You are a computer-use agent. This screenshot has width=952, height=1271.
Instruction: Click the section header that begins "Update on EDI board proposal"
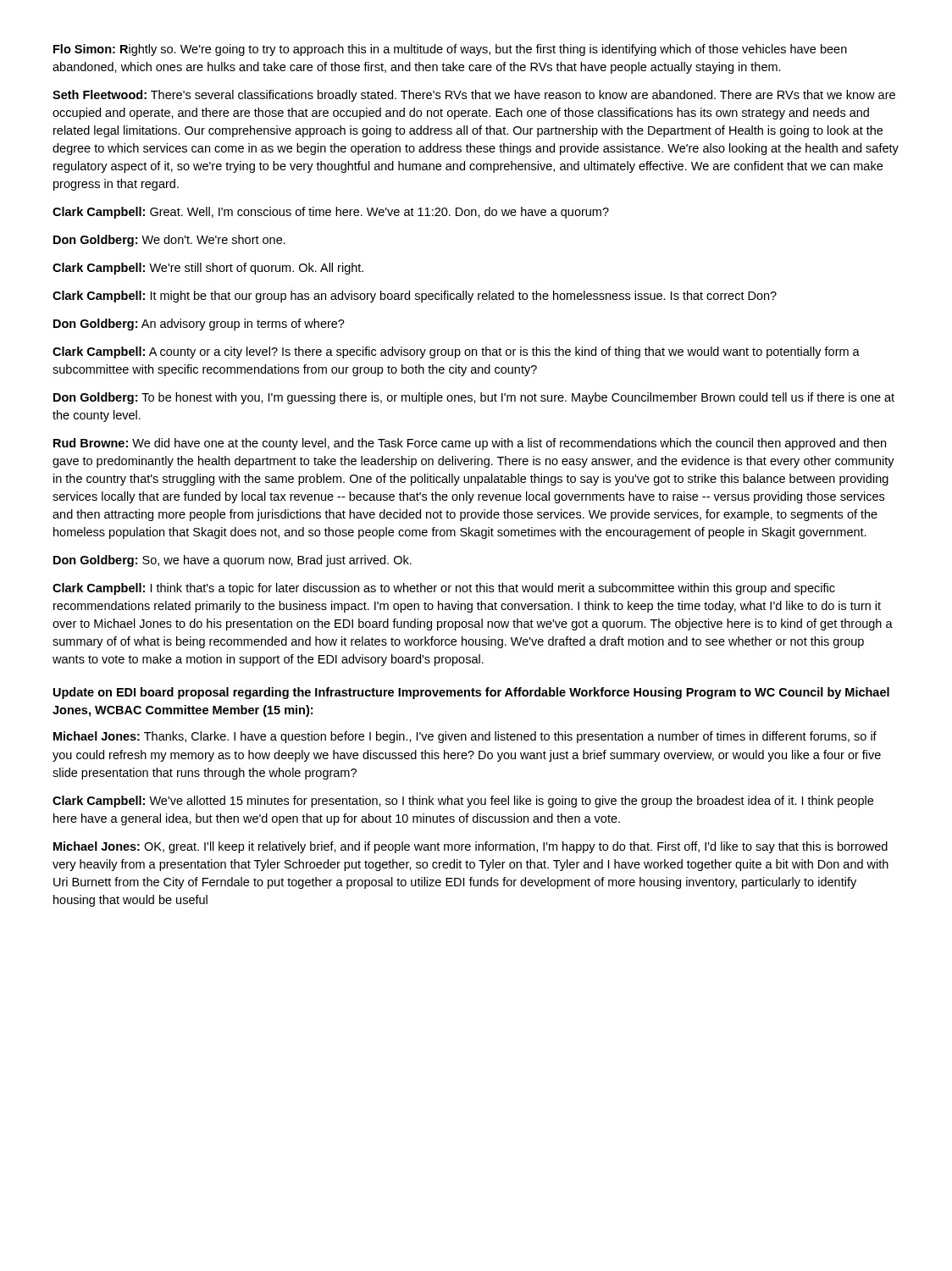[x=471, y=702]
